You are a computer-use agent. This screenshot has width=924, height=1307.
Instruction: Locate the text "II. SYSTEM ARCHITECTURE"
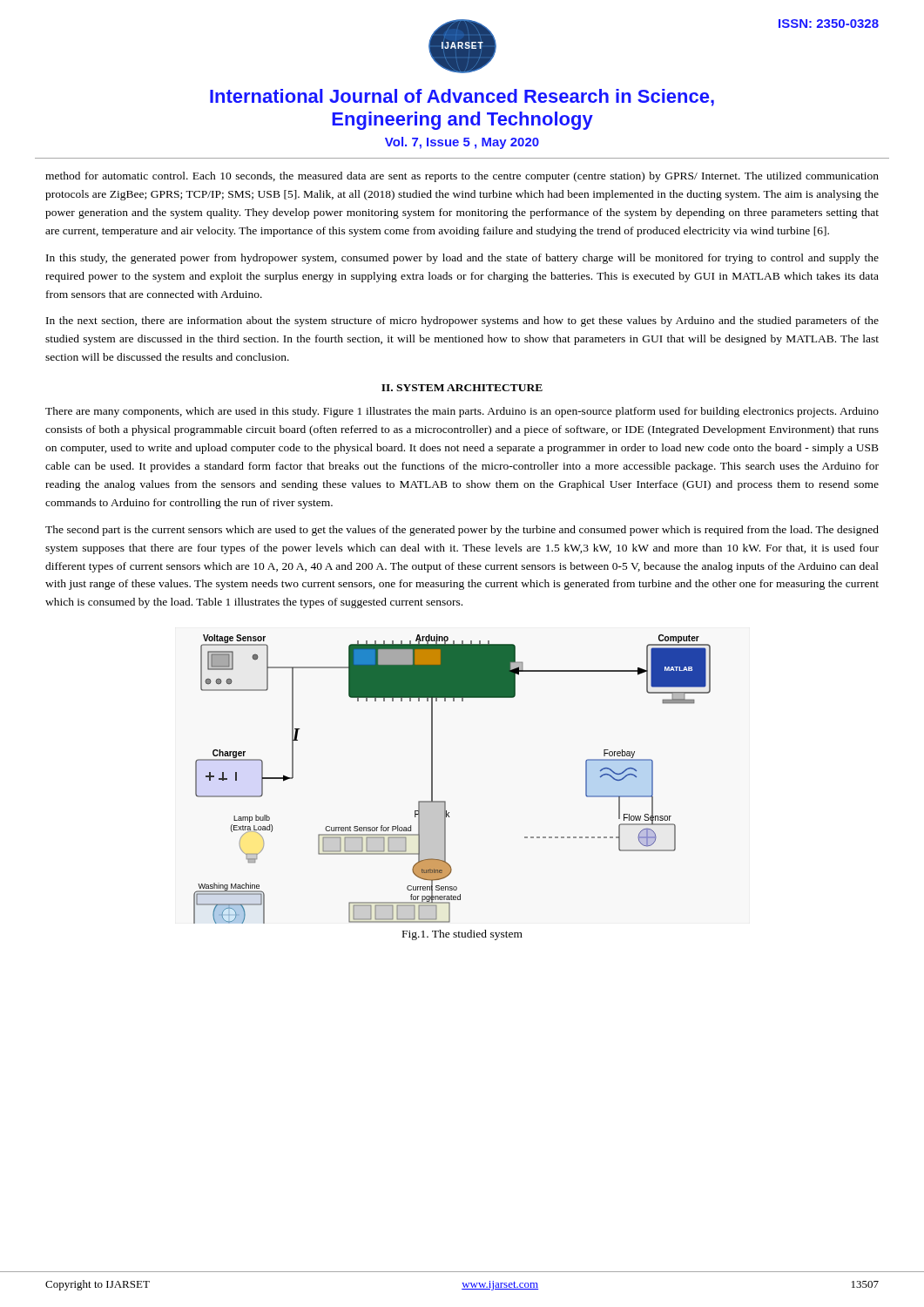462,388
